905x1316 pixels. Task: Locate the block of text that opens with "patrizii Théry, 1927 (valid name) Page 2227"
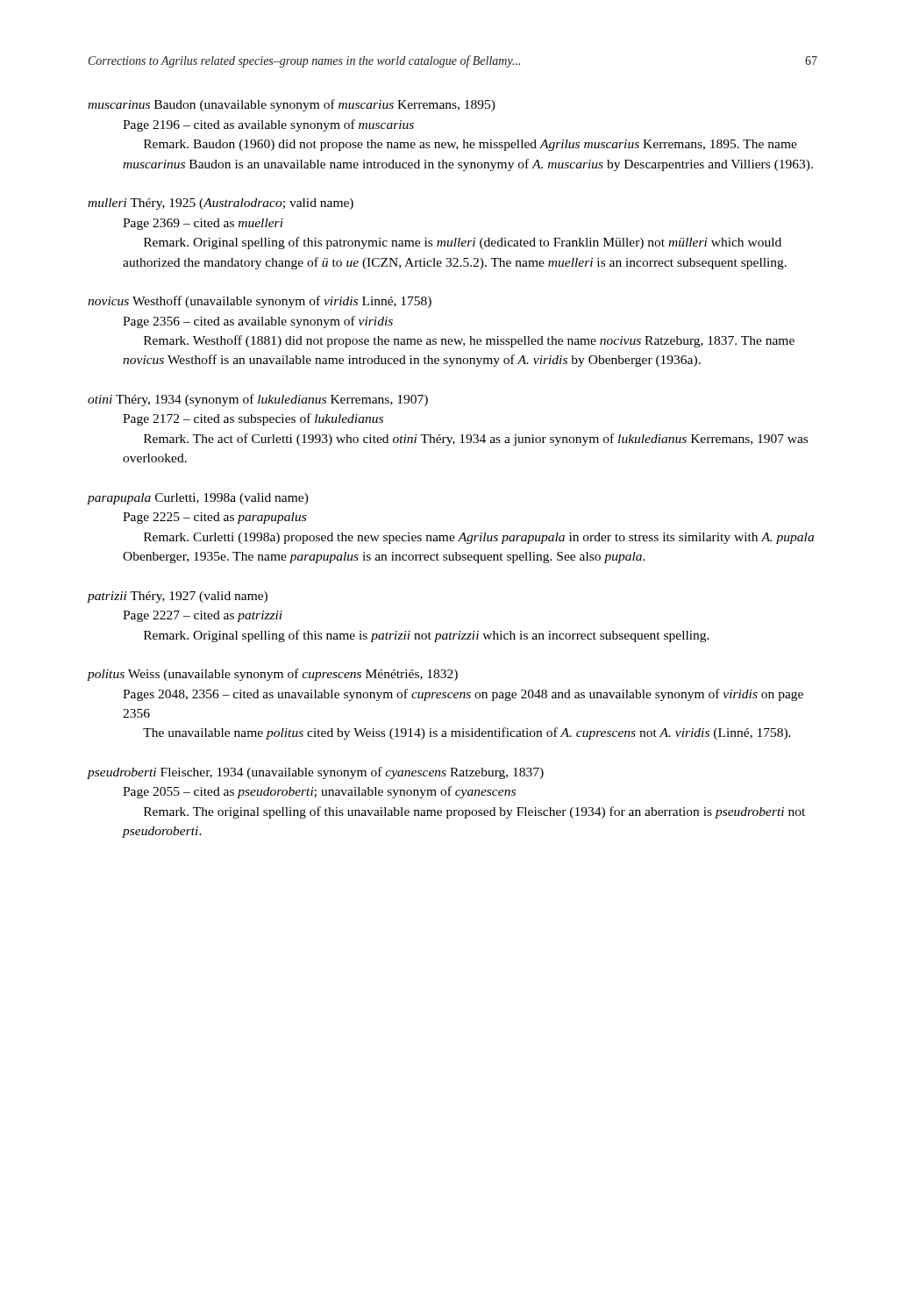[x=178, y=597]
